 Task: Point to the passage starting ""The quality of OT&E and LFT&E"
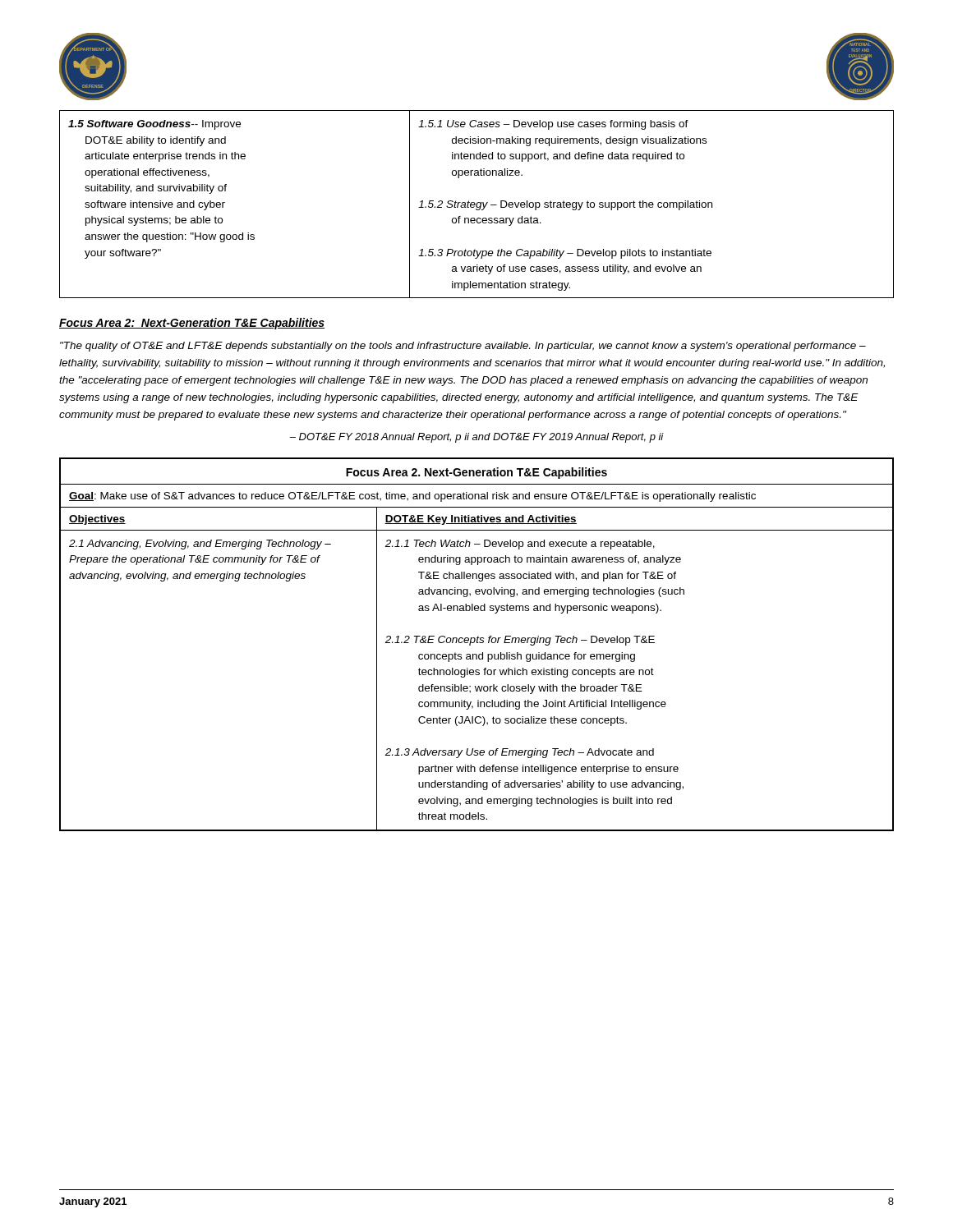click(476, 381)
